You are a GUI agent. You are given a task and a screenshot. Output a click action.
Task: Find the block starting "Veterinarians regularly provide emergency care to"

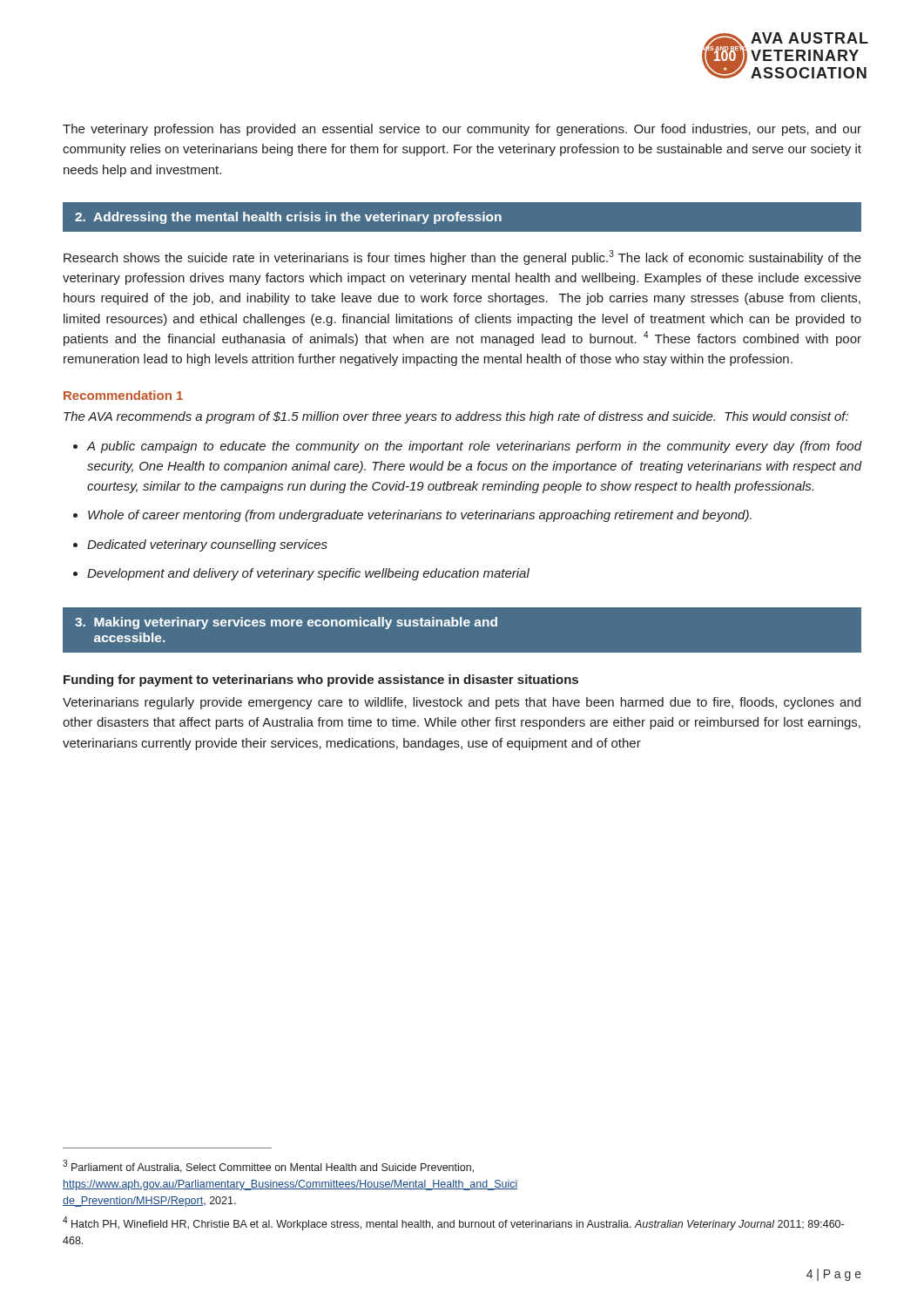462,722
